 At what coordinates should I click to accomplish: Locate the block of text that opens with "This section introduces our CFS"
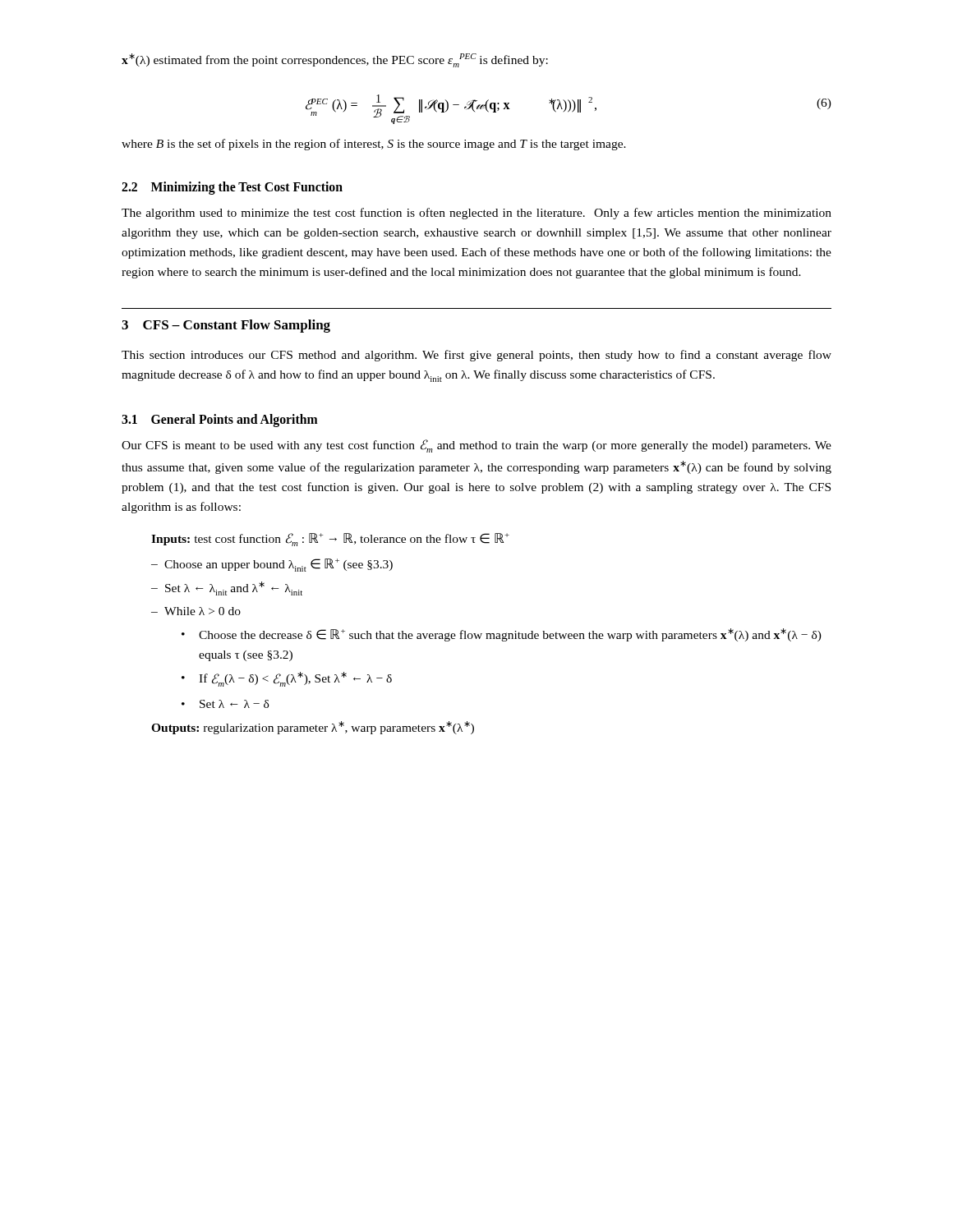tap(476, 366)
